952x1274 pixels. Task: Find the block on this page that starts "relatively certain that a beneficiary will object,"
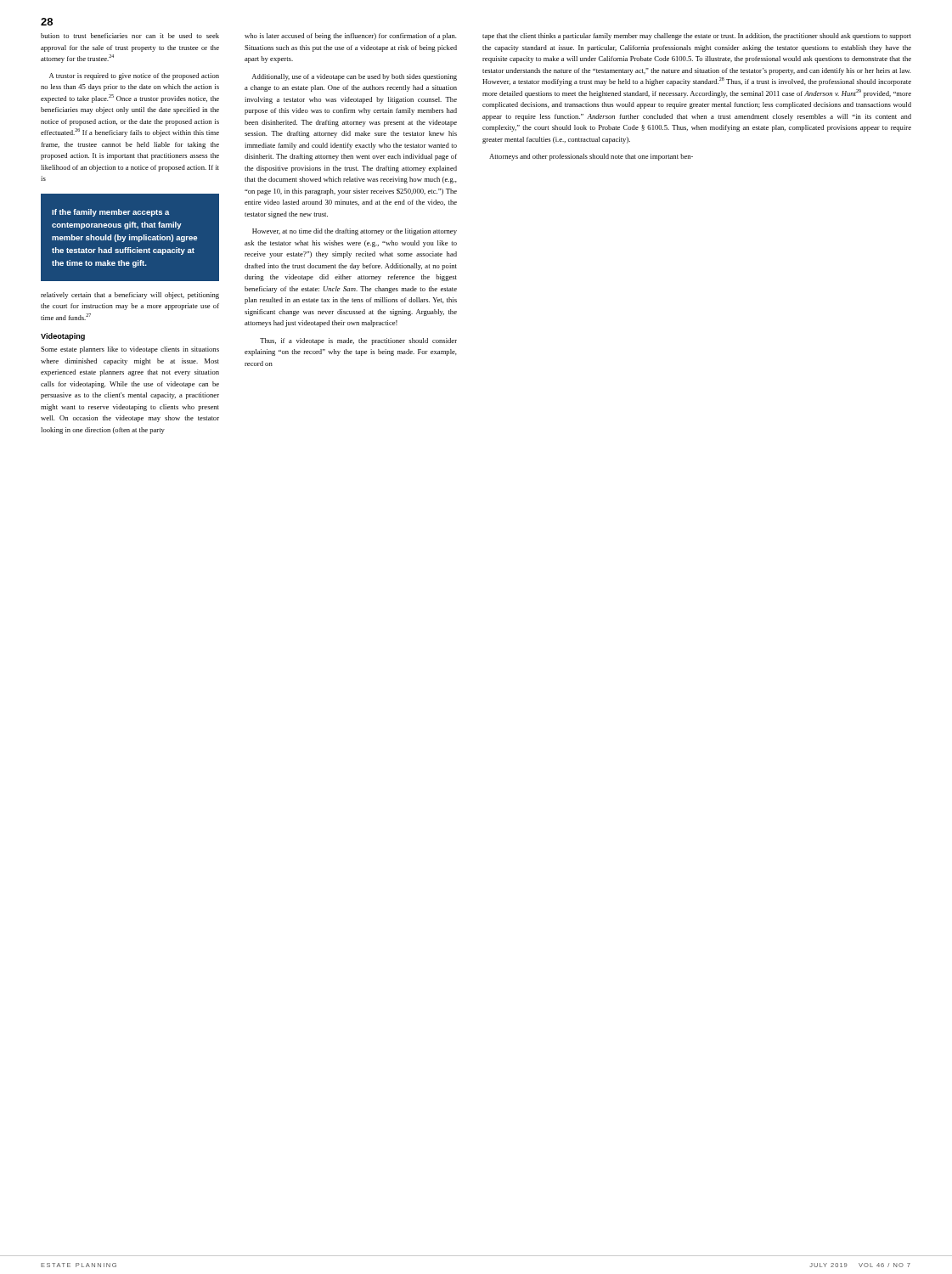[130, 306]
